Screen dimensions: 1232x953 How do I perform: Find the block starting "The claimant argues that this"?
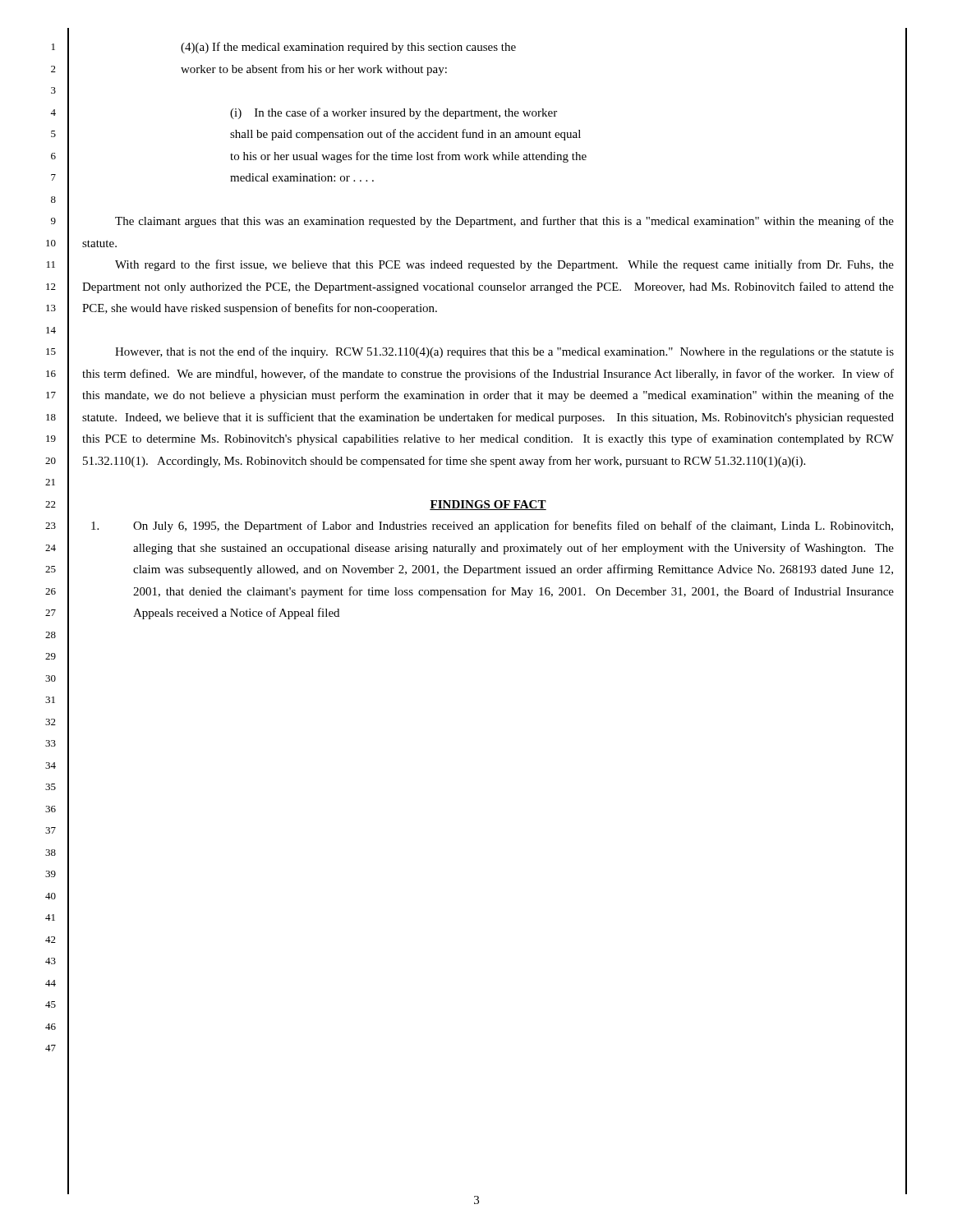click(x=488, y=232)
